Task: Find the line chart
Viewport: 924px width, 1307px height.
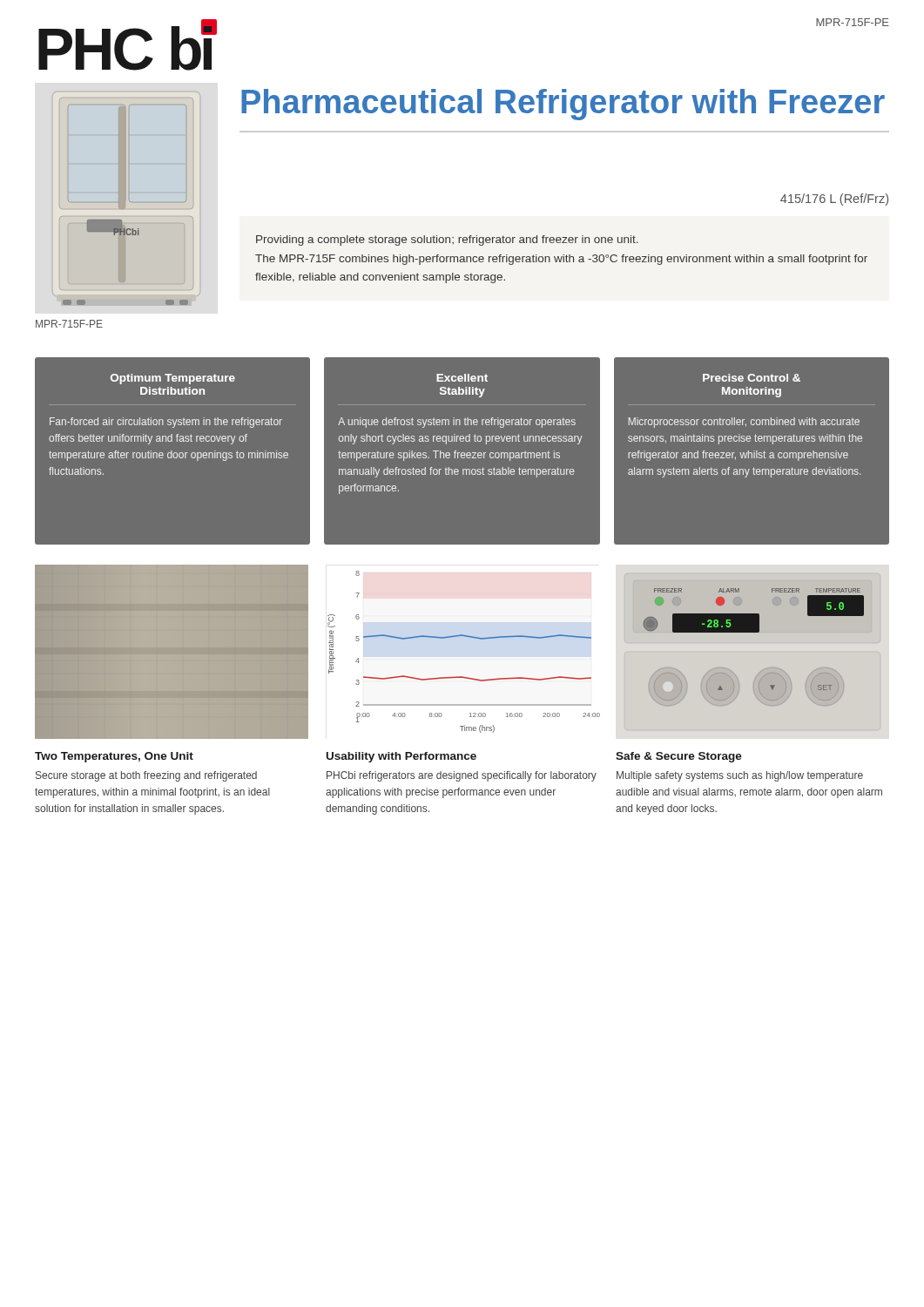Action: (x=462, y=652)
